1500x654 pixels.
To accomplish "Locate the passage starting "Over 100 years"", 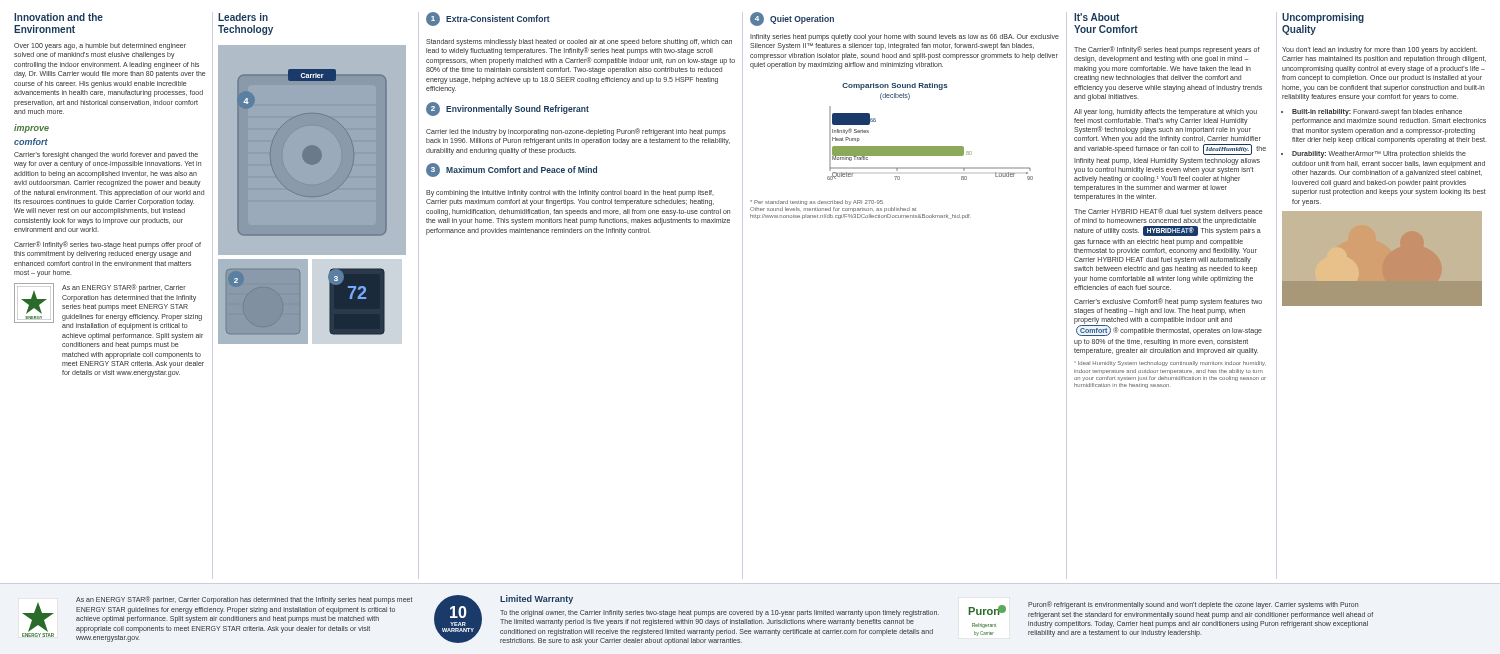I will click(x=110, y=159).
